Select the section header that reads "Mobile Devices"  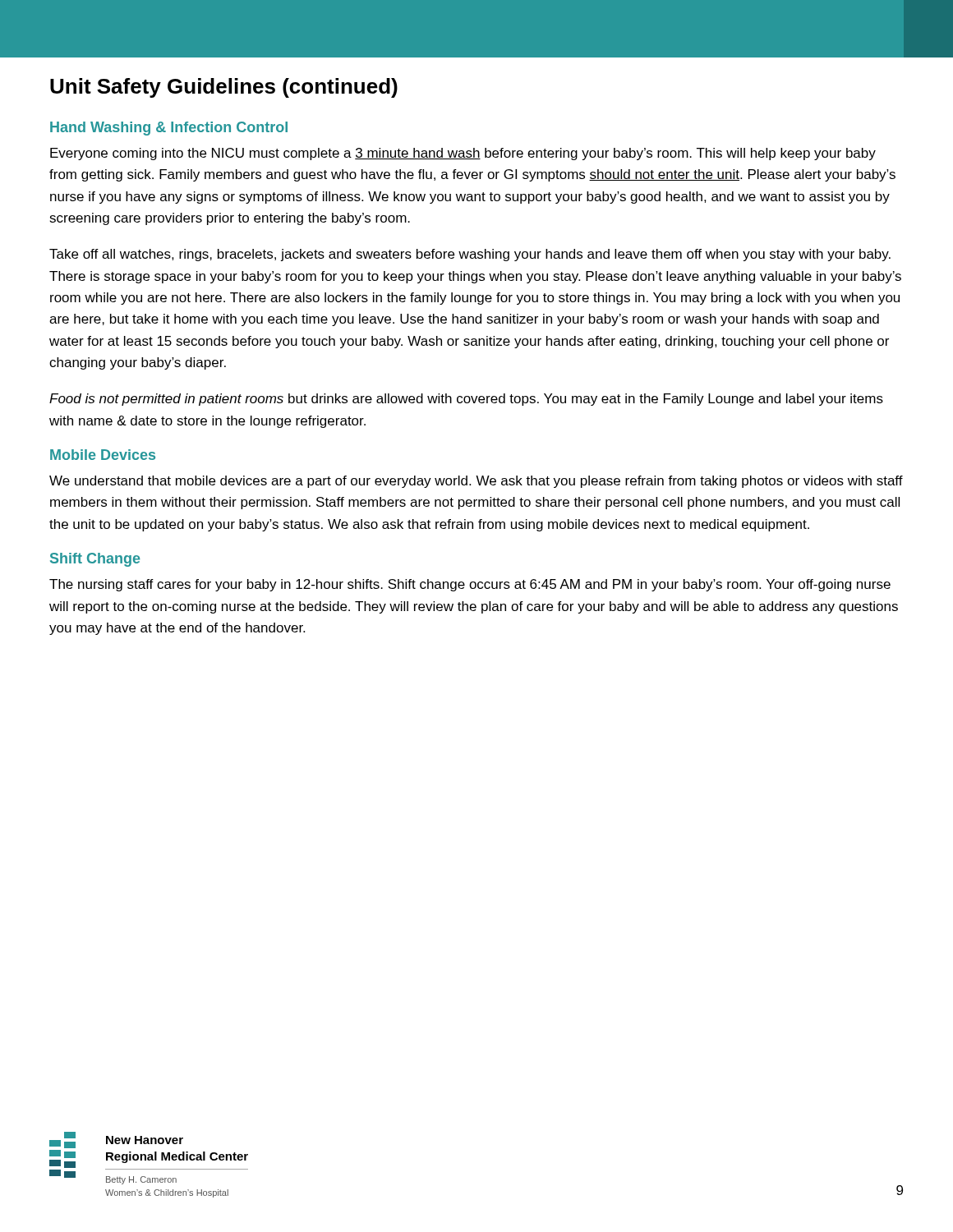coord(103,455)
